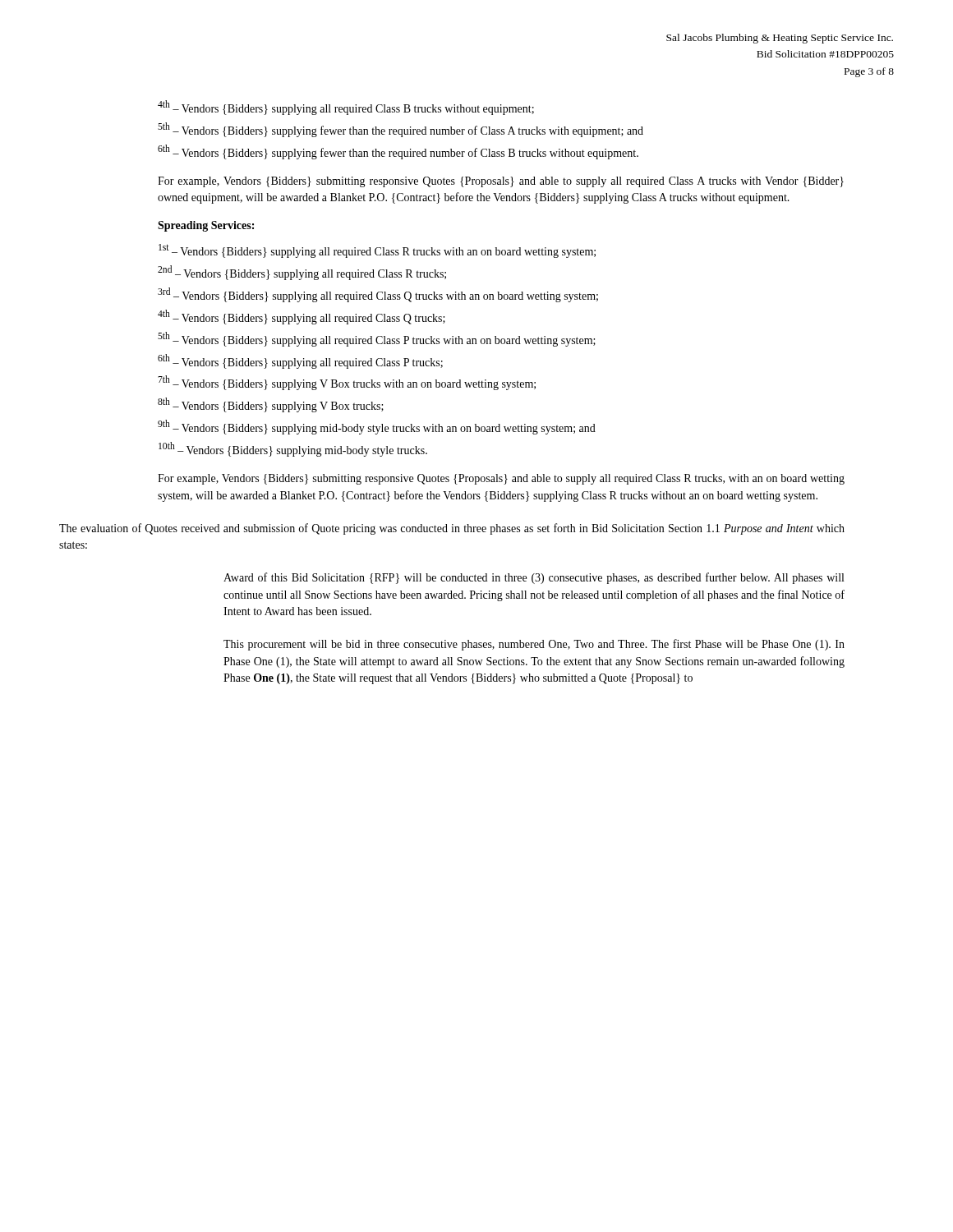Image resolution: width=953 pixels, height=1232 pixels.
Task: Find the list item that says "9th – Vendors {Bidders} supplying mid-body"
Action: pos(501,428)
